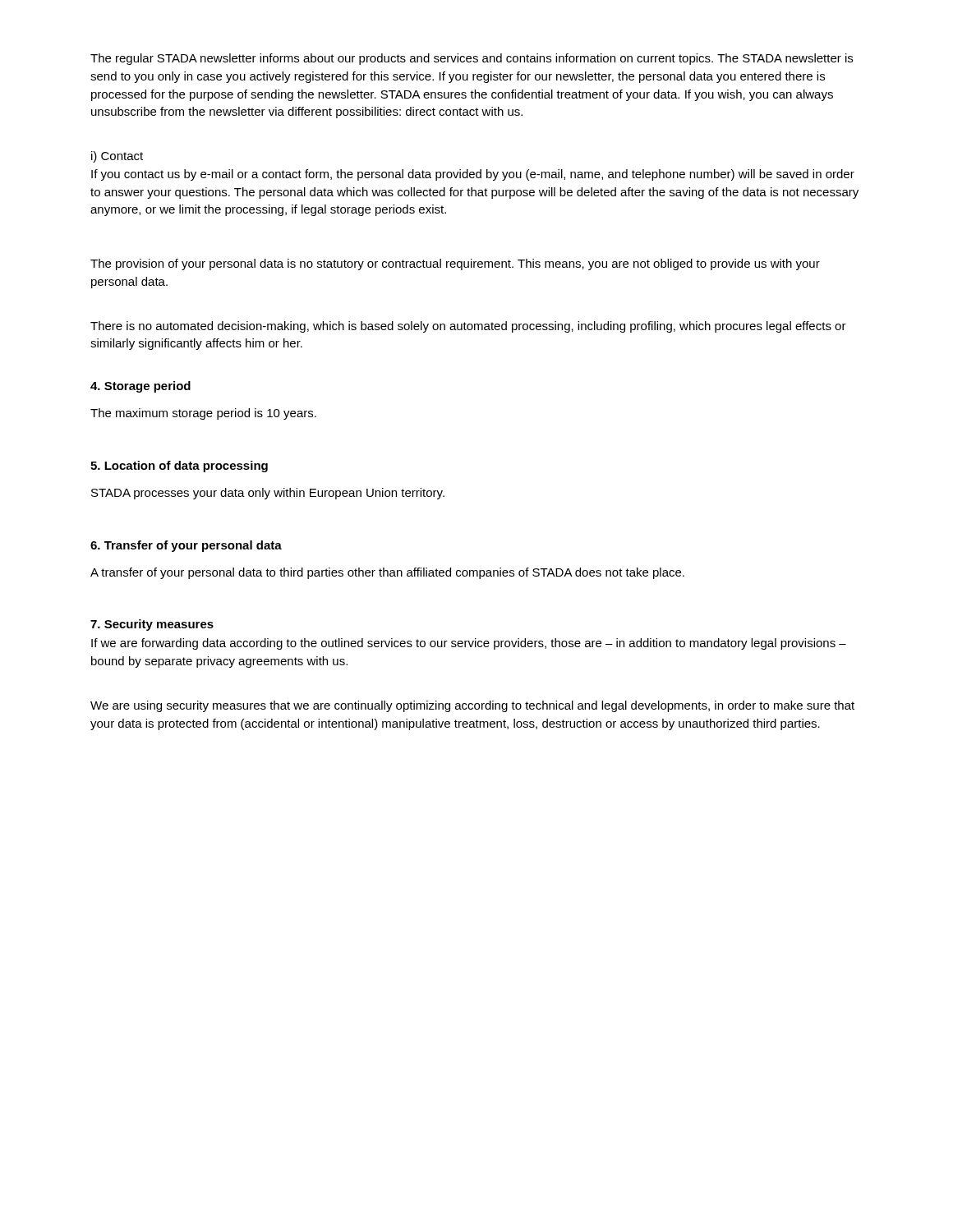Select the text starting "5. Location of data"
Screen dimensions: 1232x953
pyautogui.click(x=179, y=465)
